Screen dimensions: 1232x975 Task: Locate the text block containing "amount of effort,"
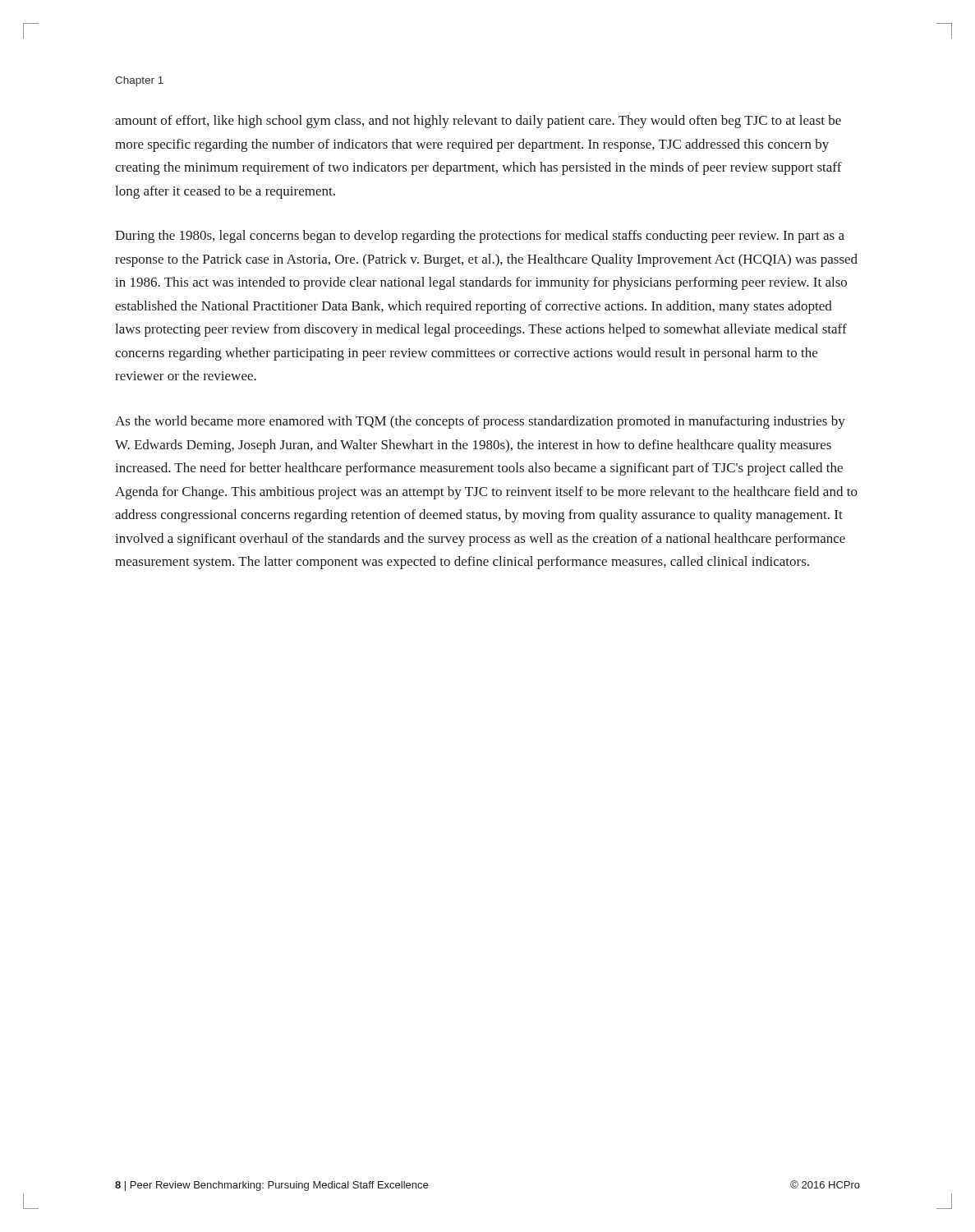coord(478,155)
